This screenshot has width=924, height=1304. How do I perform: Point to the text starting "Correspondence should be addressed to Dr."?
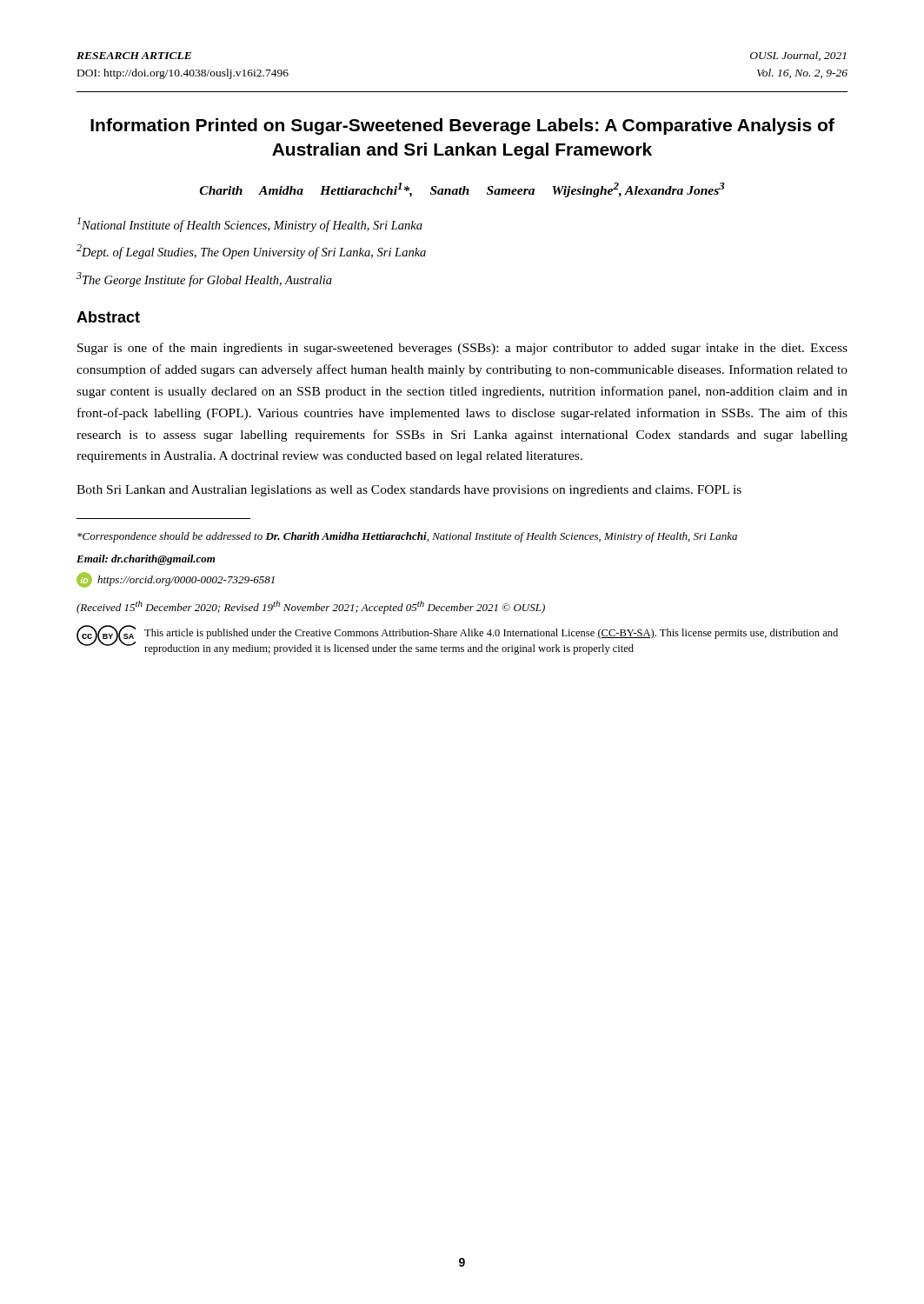462,536
